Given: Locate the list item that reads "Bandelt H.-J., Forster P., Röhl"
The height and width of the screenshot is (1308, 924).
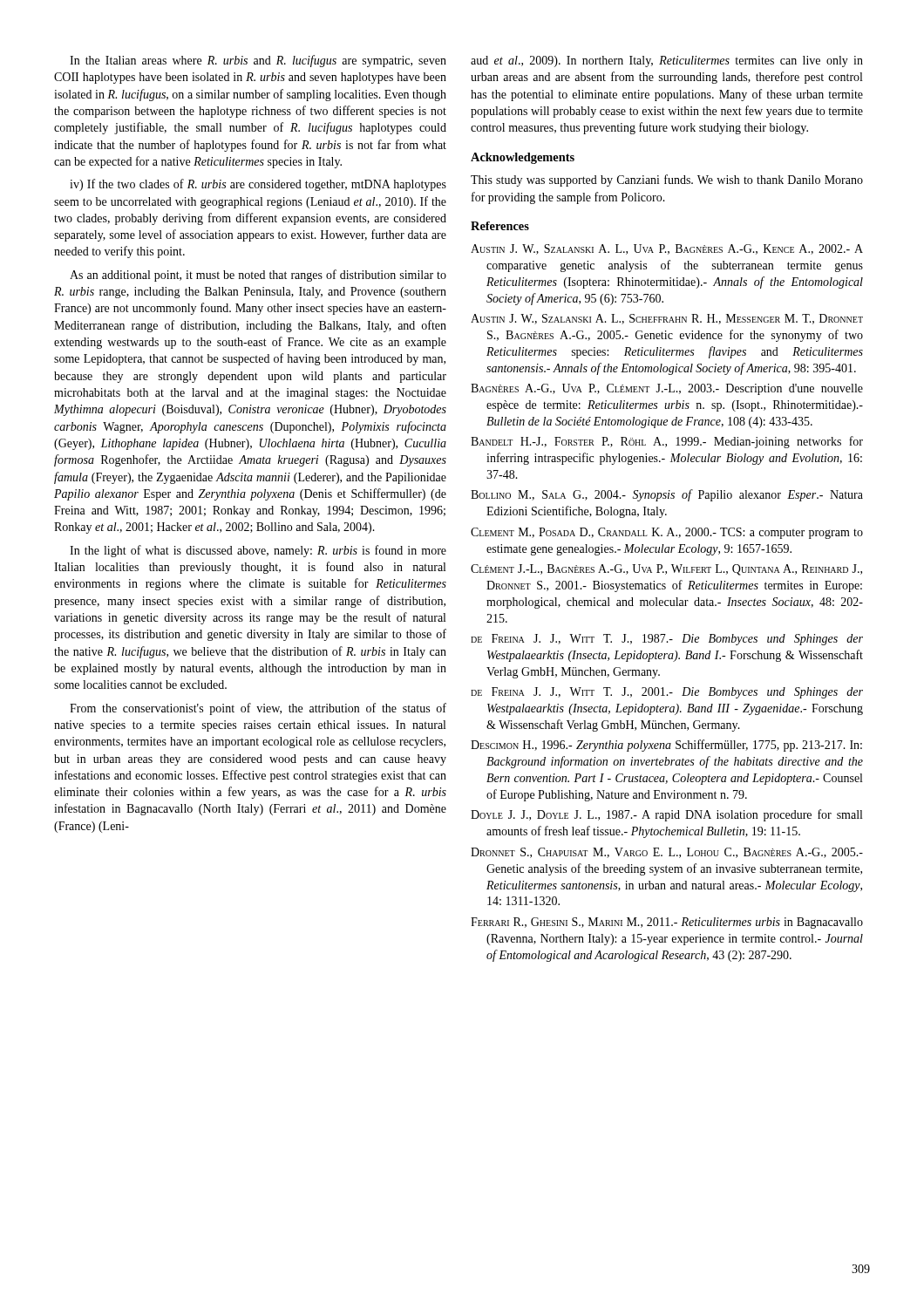Looking at the screenshot, I should click(667, 459).
